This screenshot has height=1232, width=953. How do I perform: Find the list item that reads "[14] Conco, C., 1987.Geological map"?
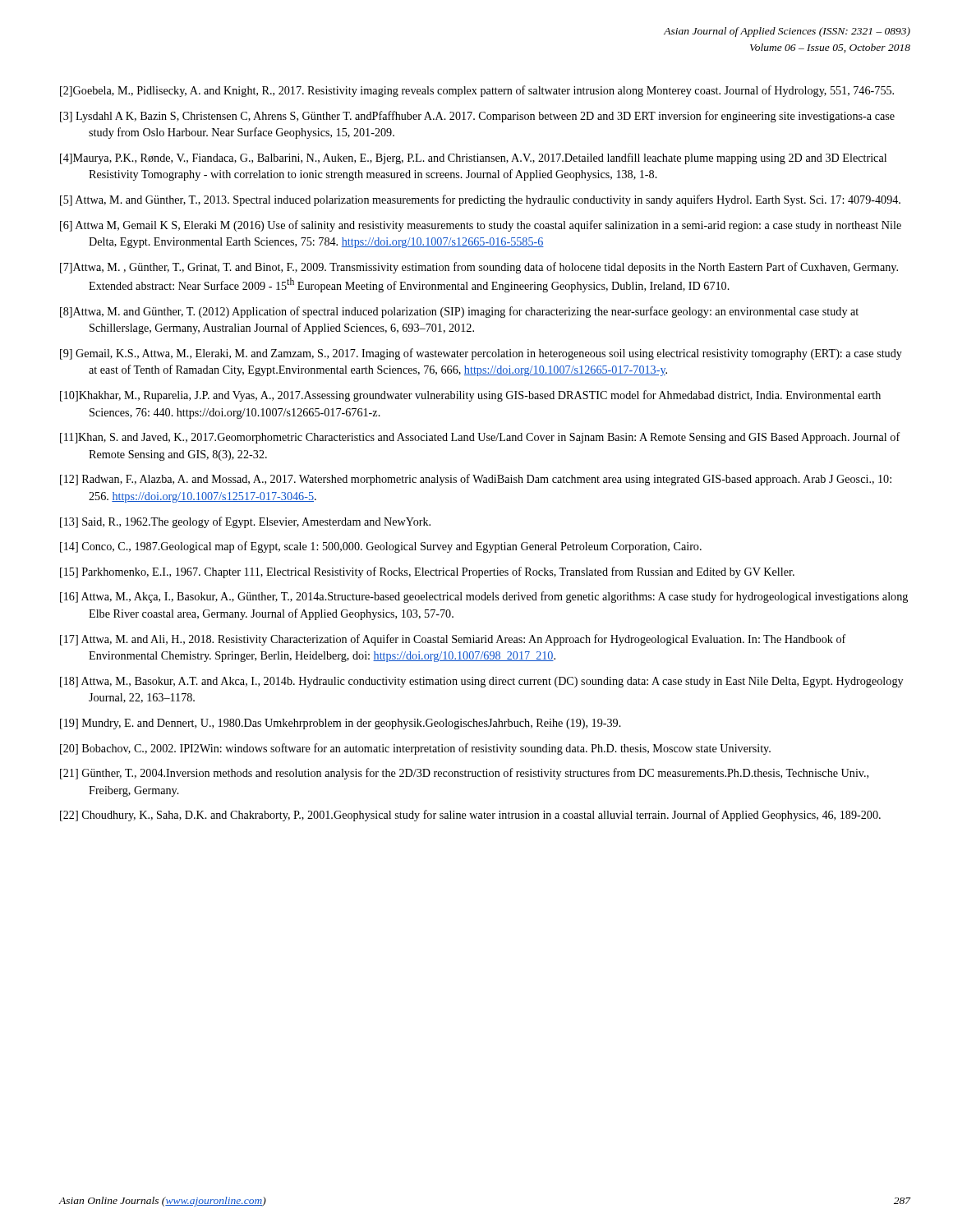pyautogui.click(x=381, y=546)
